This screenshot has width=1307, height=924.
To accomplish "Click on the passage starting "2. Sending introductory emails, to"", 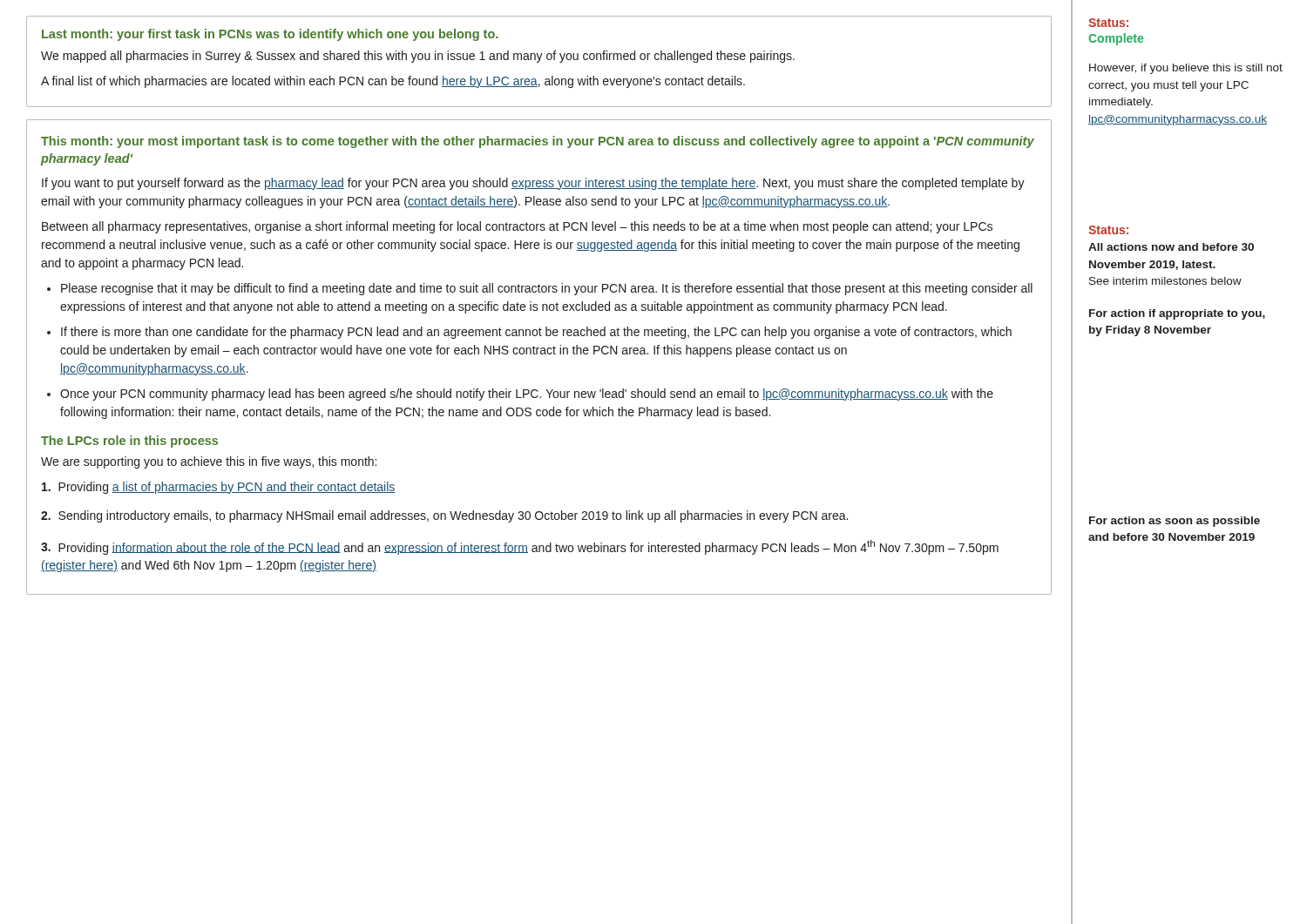I will click(x=445, y=515).
